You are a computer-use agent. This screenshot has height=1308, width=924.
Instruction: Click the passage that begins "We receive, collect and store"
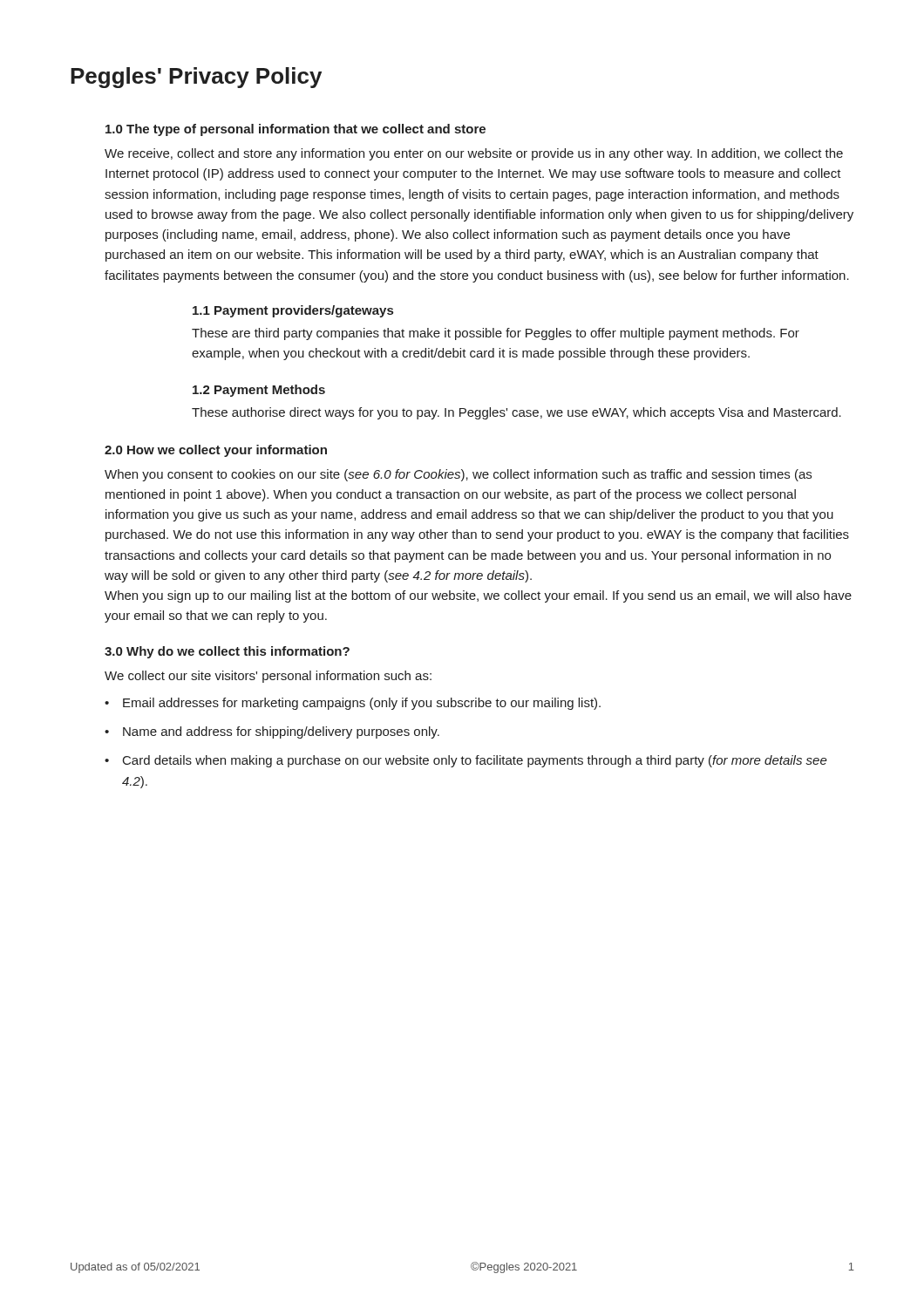(x=479, y=214)
